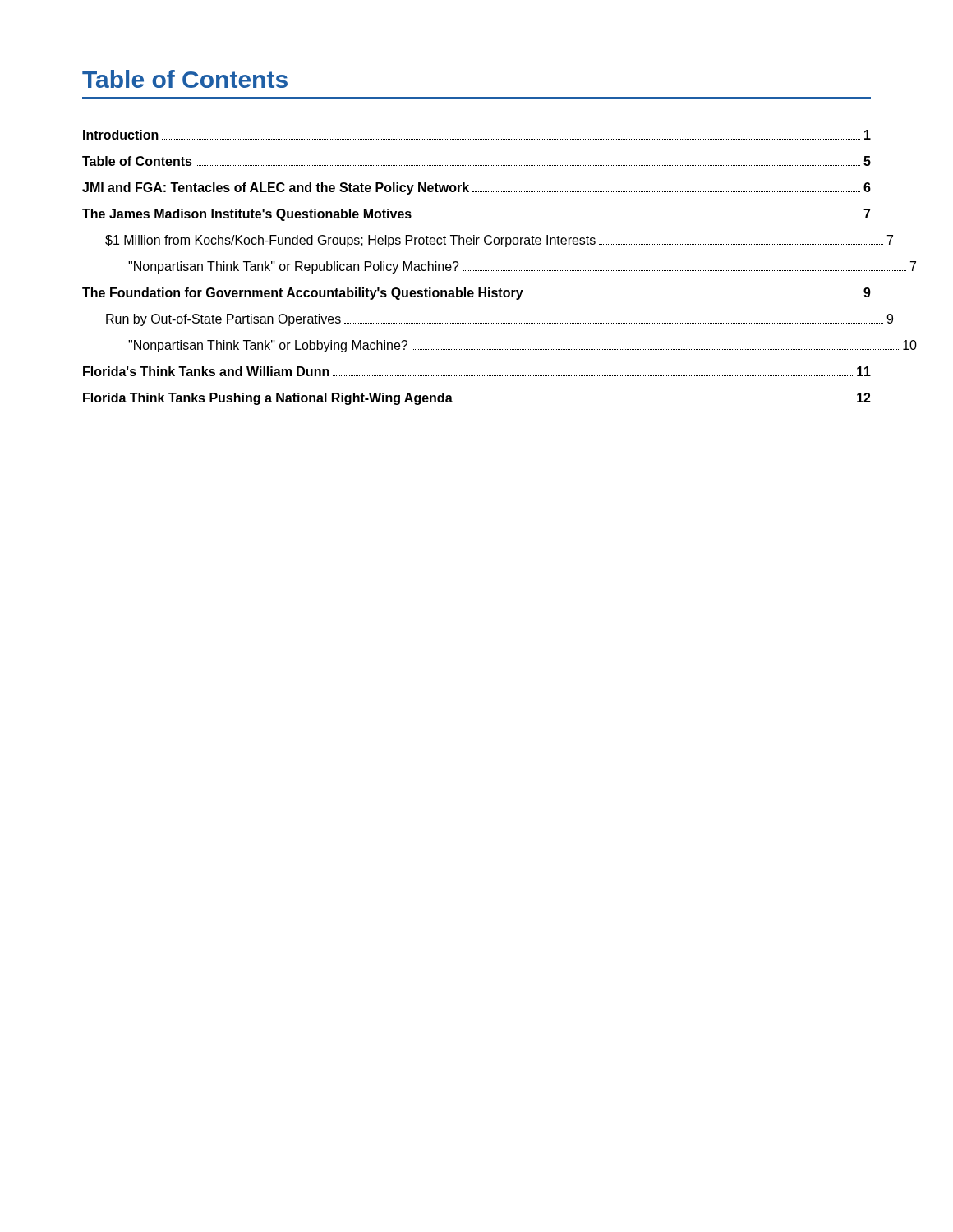Point to the block beginning "Florida's Think Tanks"
953x1232 pixels.
[476, 372]
